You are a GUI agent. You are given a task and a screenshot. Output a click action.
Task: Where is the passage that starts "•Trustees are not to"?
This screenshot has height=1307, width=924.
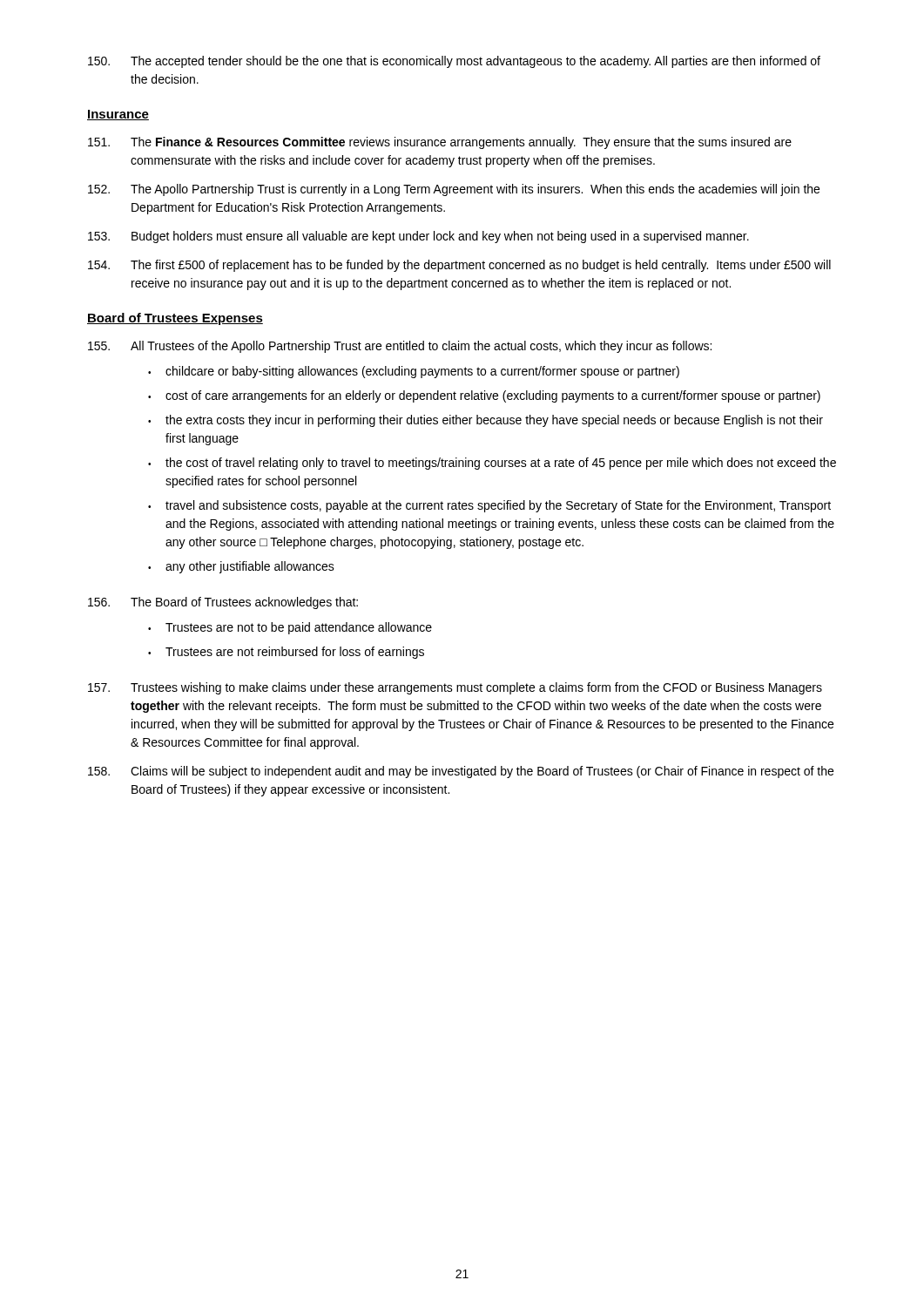point(290,628)
